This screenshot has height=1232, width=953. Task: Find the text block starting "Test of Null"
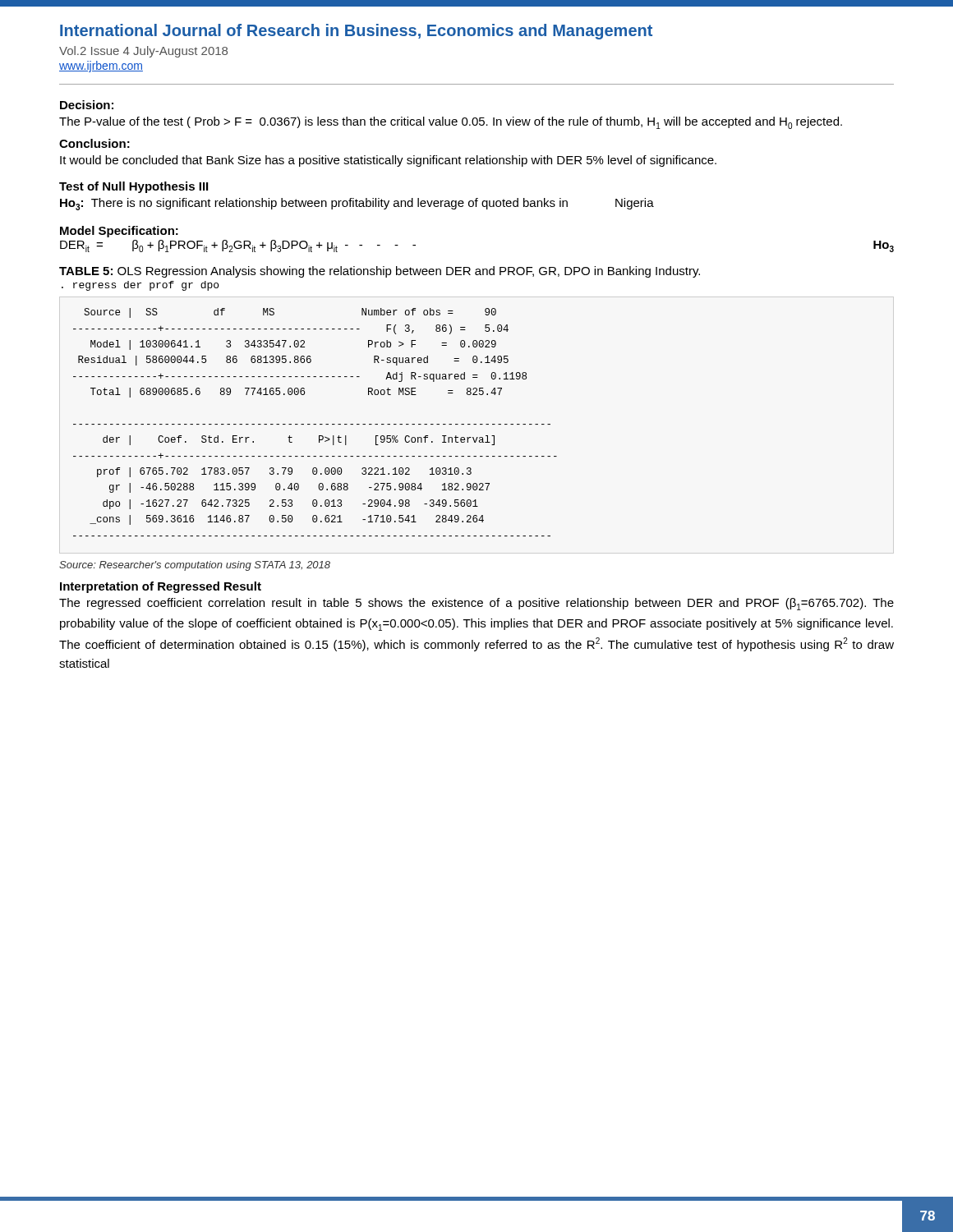tap(134, 186)
